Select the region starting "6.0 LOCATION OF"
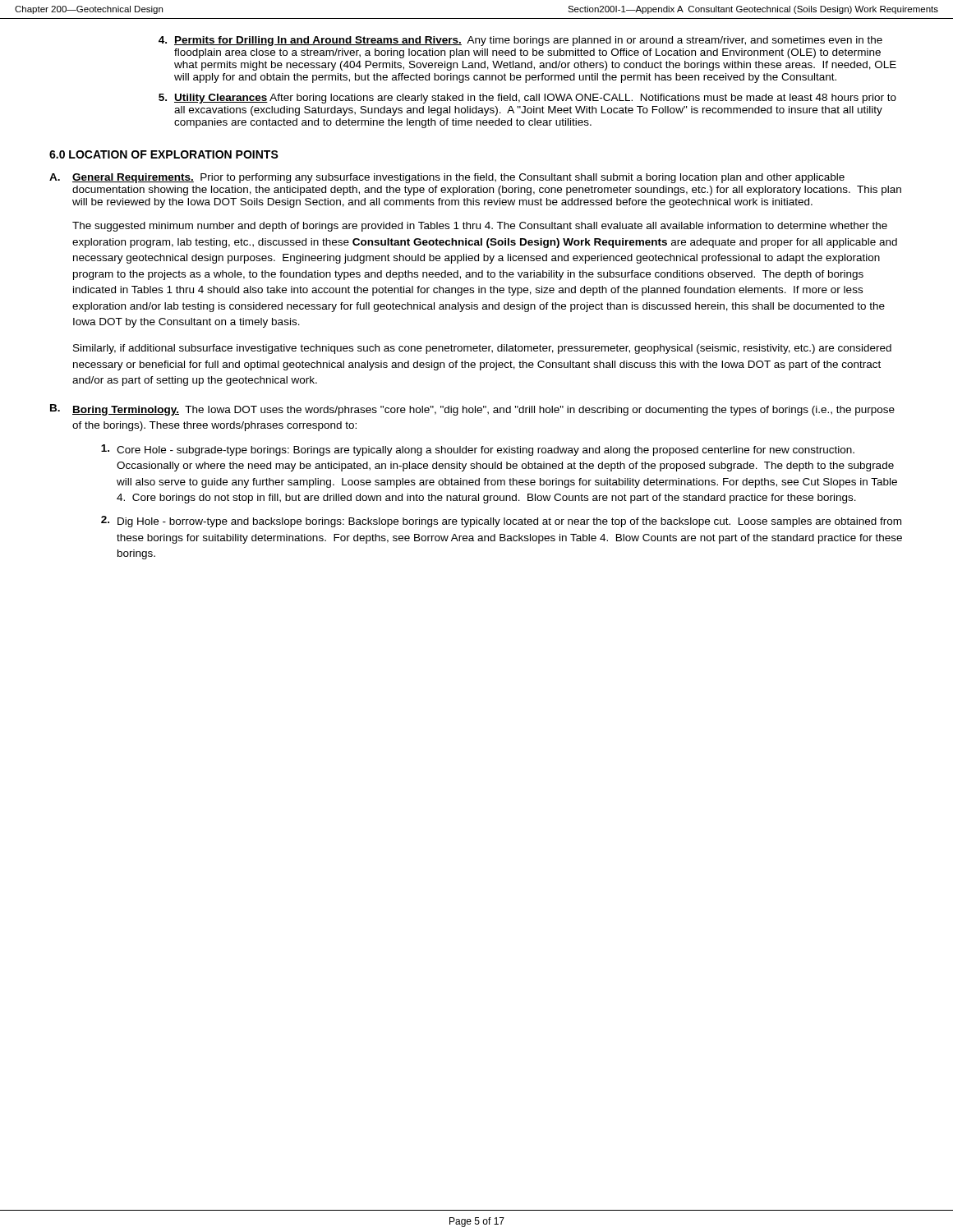The image size is (953, 1232). coord(164,154)
